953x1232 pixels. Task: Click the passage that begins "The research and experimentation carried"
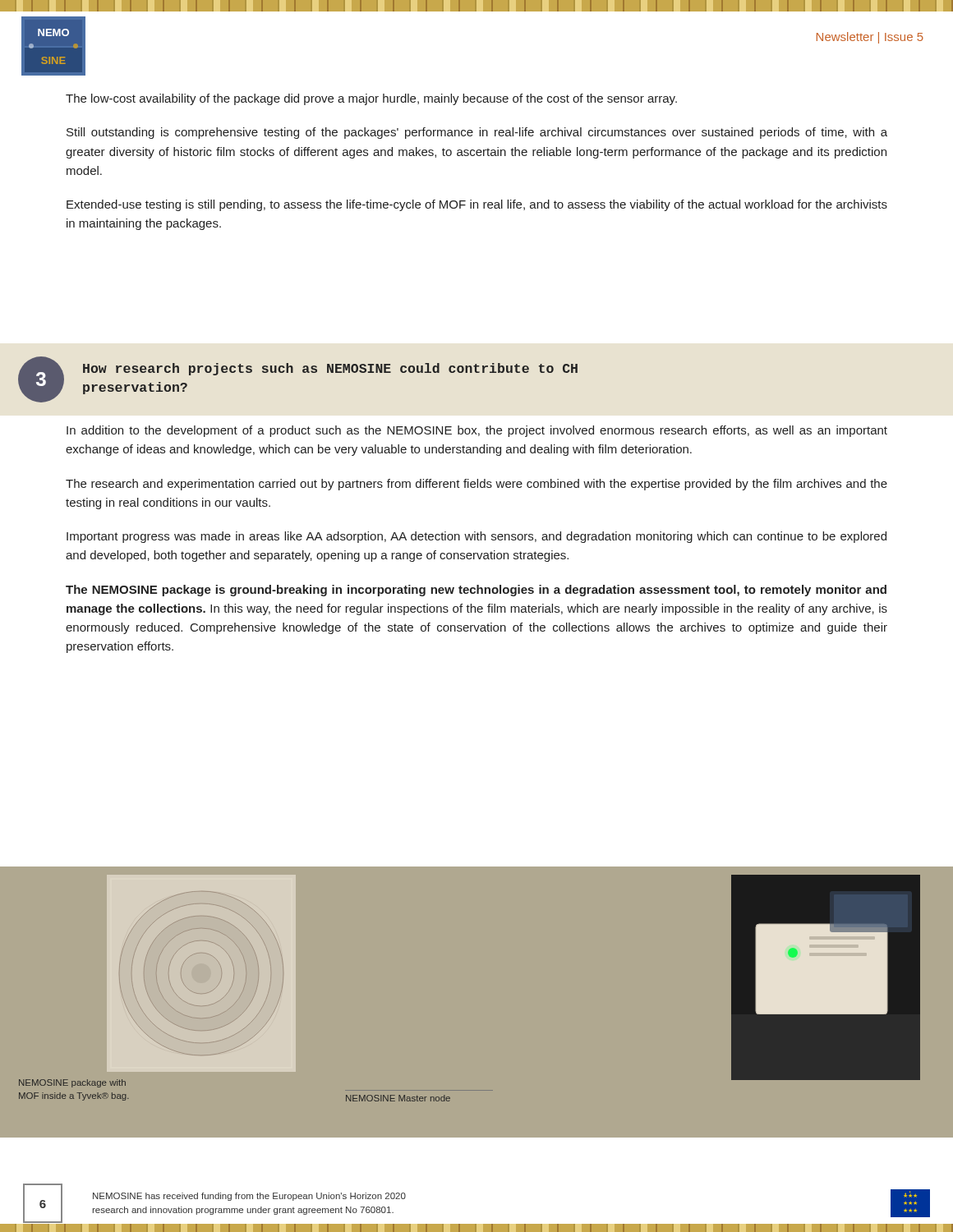pos(476,492)
